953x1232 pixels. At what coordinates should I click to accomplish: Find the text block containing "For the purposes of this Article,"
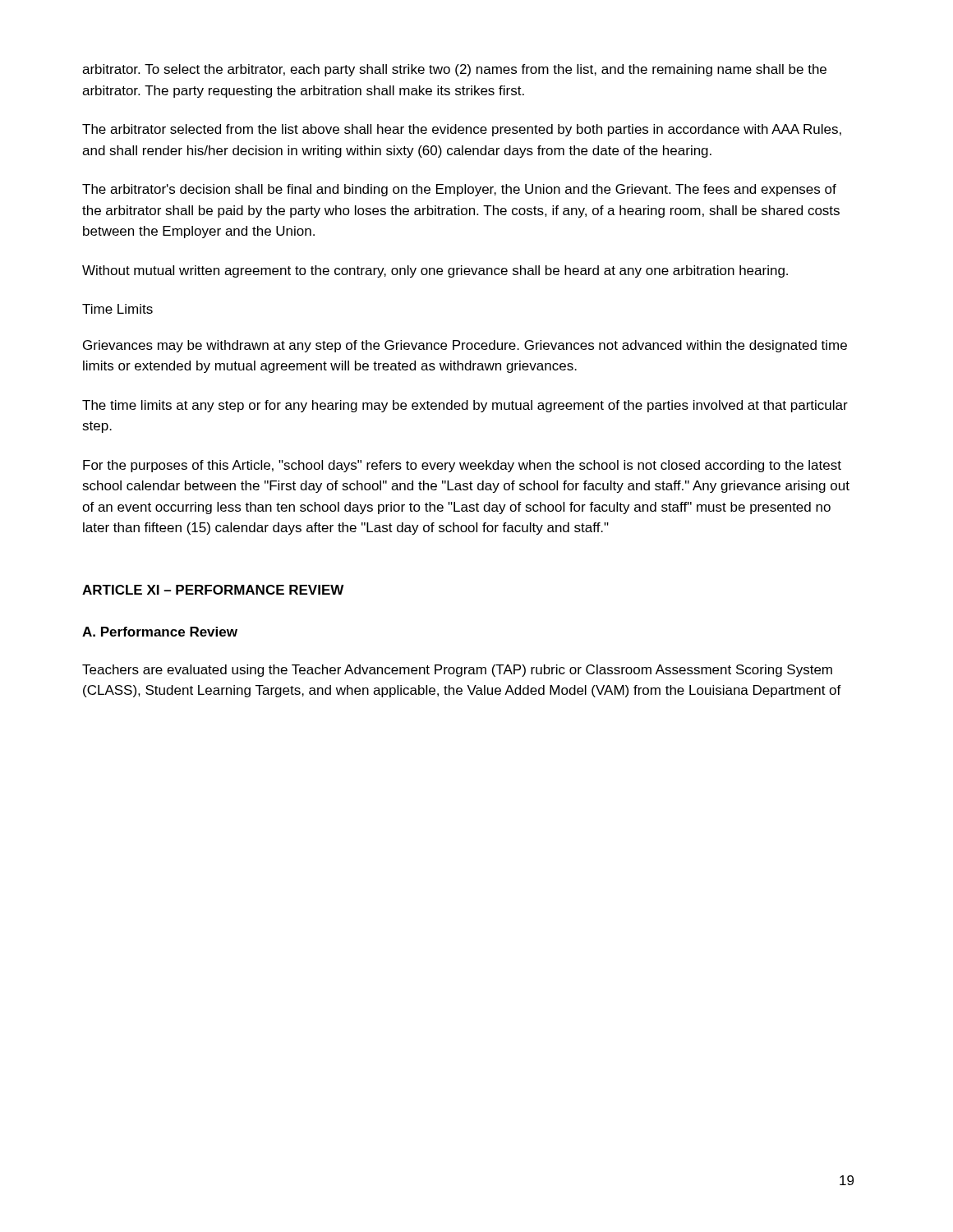point(466,496)
